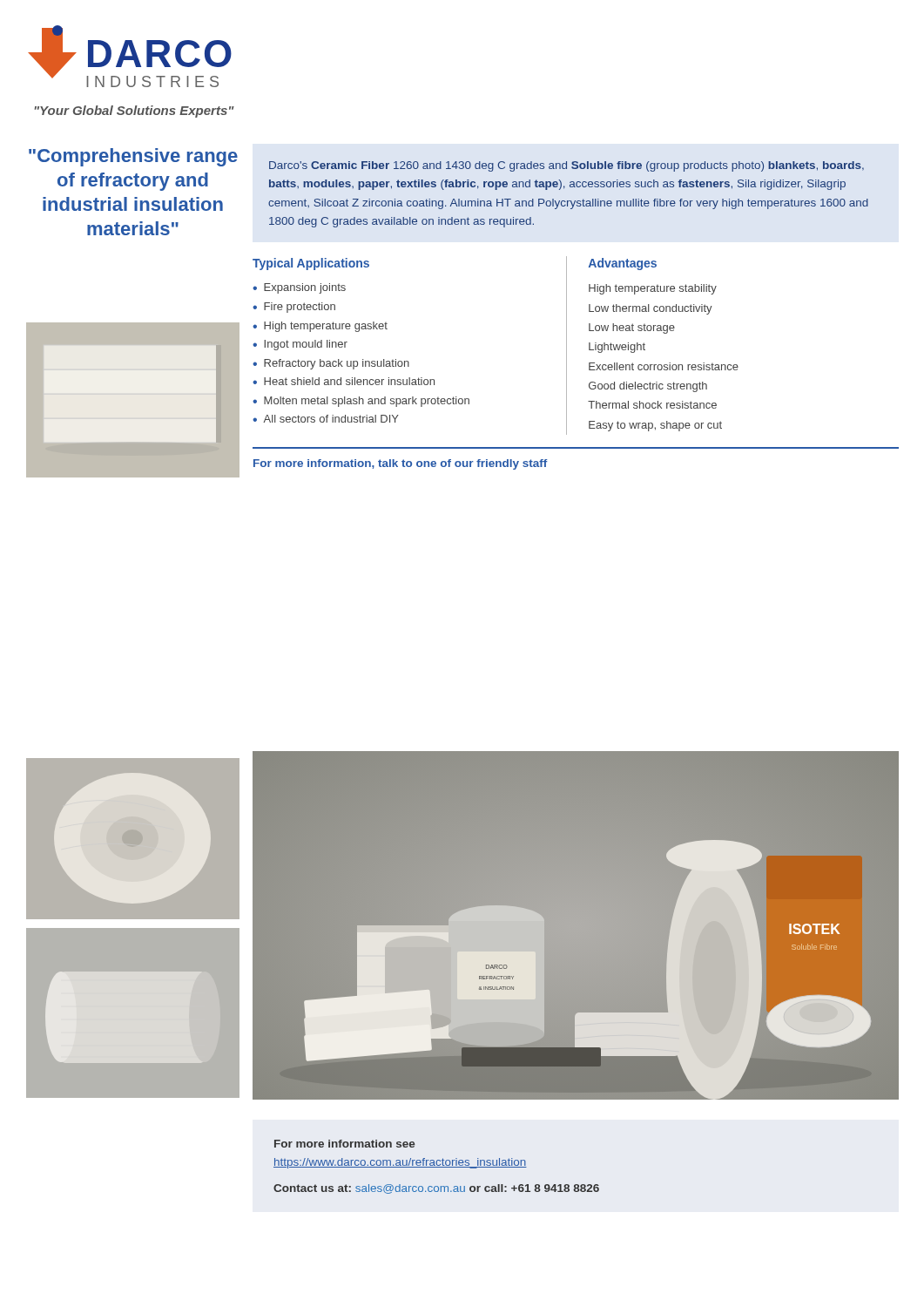The height and width of the screenshot is (1307, 924).
Task: Locate the logo
Action: [165, 58]
